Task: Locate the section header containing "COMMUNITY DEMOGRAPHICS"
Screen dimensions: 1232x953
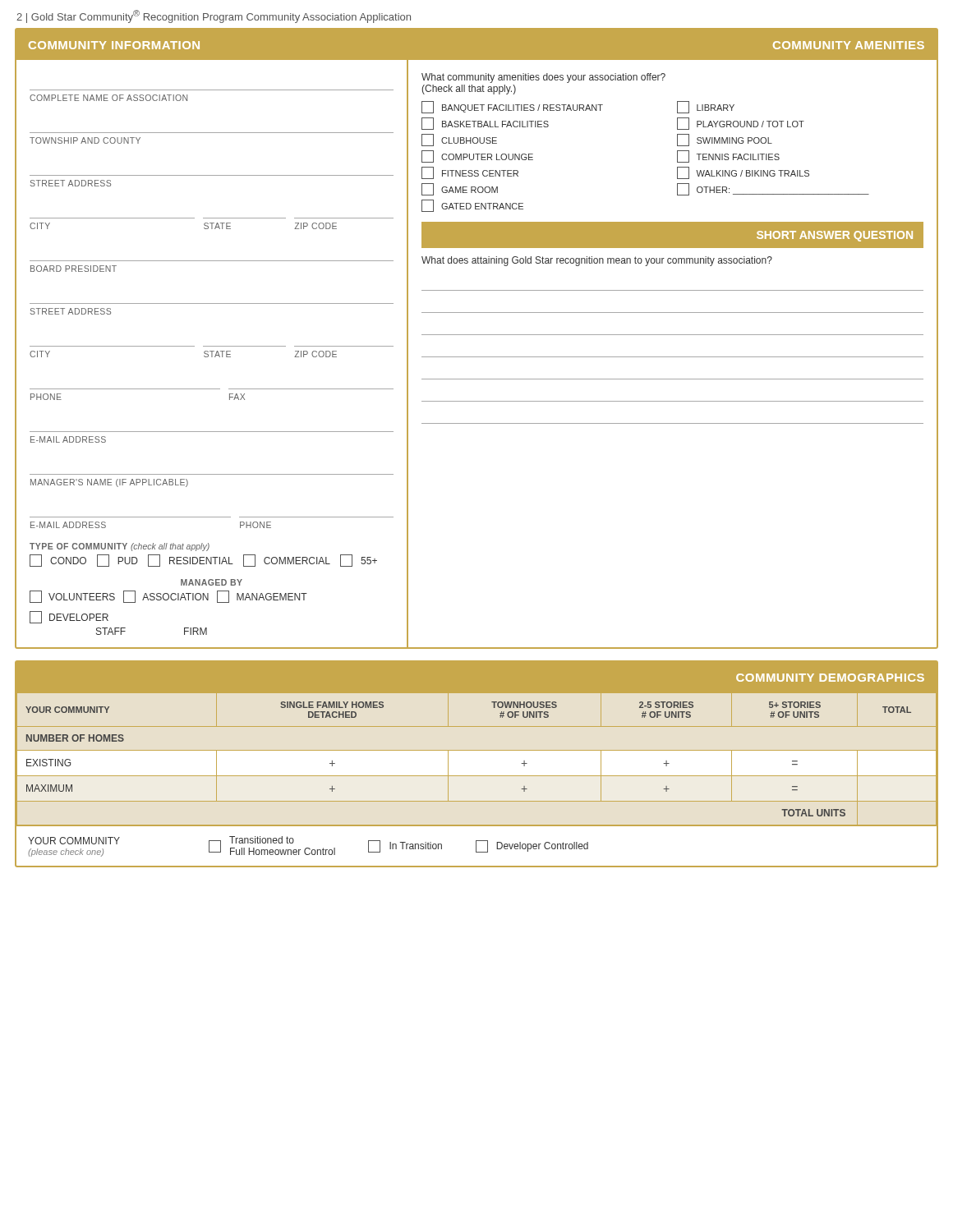Action: point(830,677)
